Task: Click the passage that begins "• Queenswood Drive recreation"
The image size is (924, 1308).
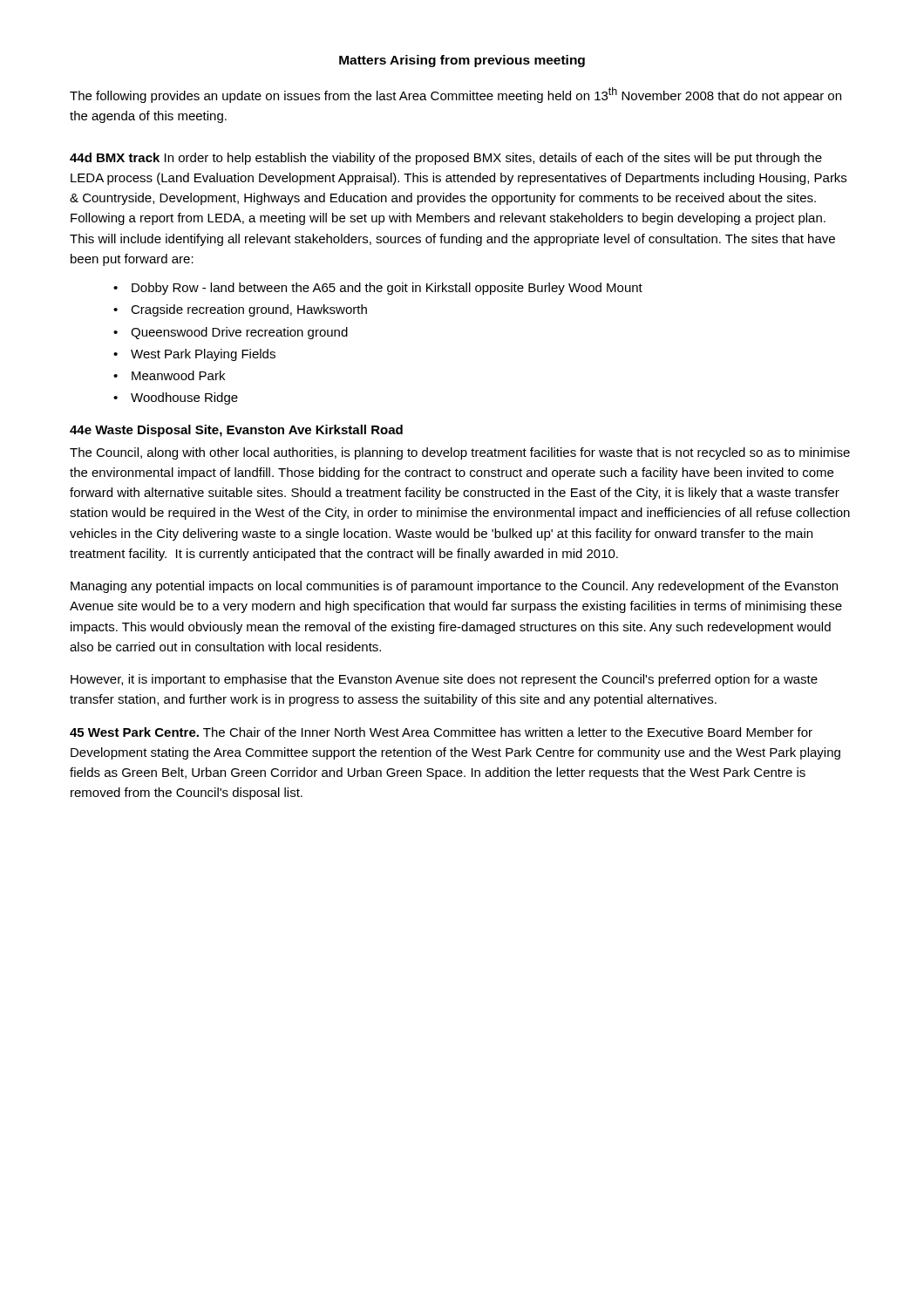Action: pos(231,332)
